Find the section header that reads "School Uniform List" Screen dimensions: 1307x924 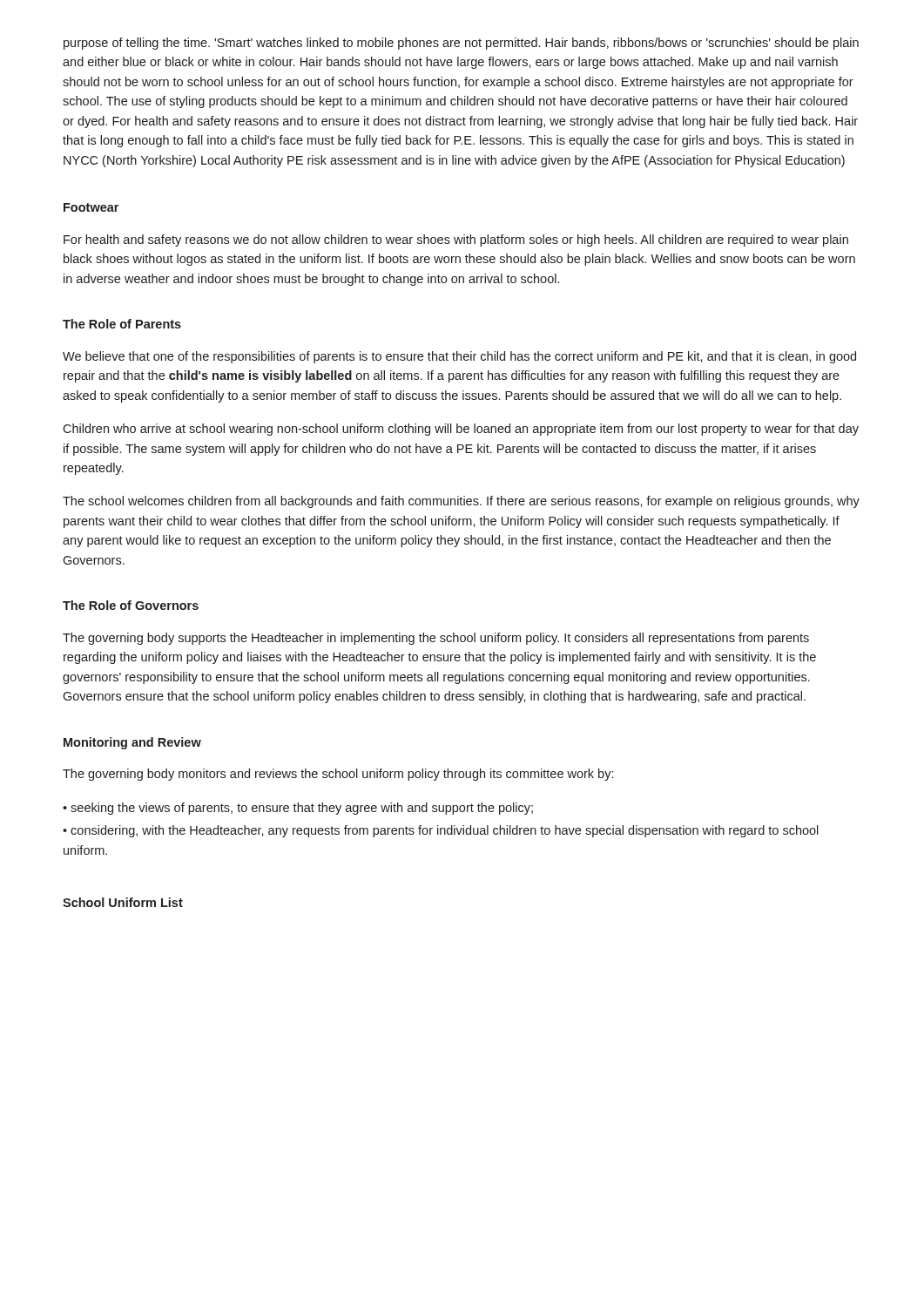[123, 902]
